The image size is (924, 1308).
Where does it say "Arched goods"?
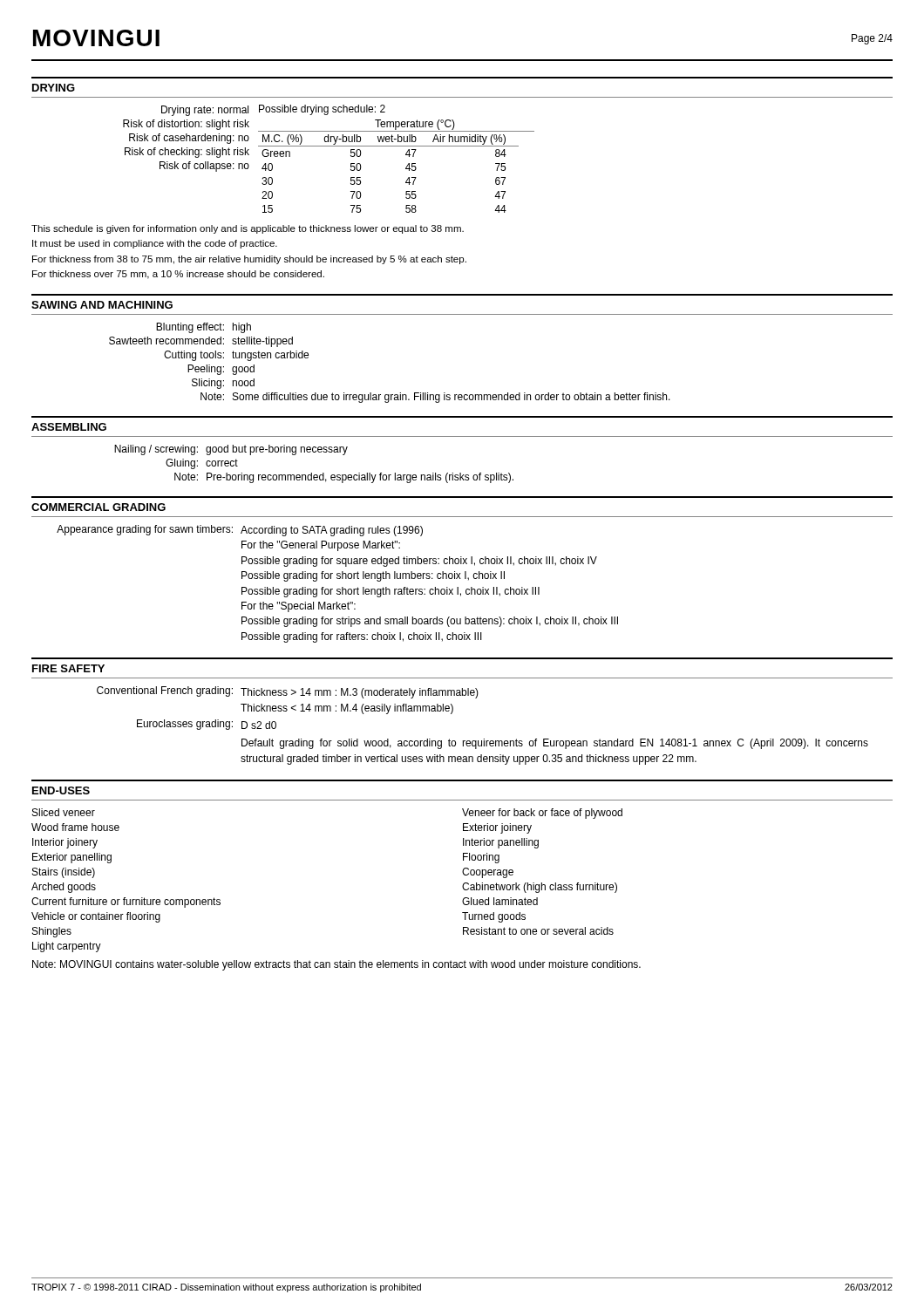coord(64,887)
